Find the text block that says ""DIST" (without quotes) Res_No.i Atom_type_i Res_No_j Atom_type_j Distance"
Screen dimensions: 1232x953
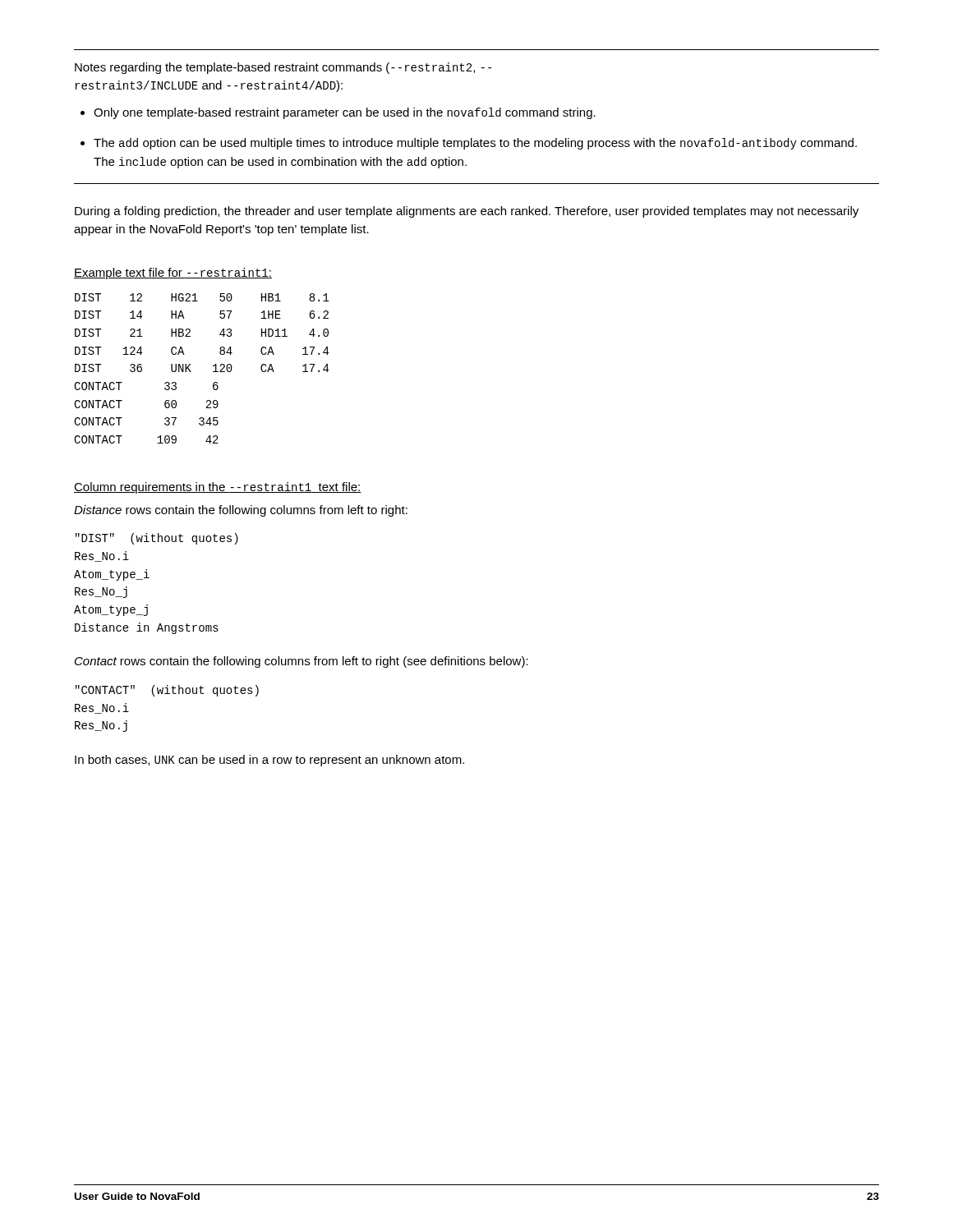click(157, 539)
